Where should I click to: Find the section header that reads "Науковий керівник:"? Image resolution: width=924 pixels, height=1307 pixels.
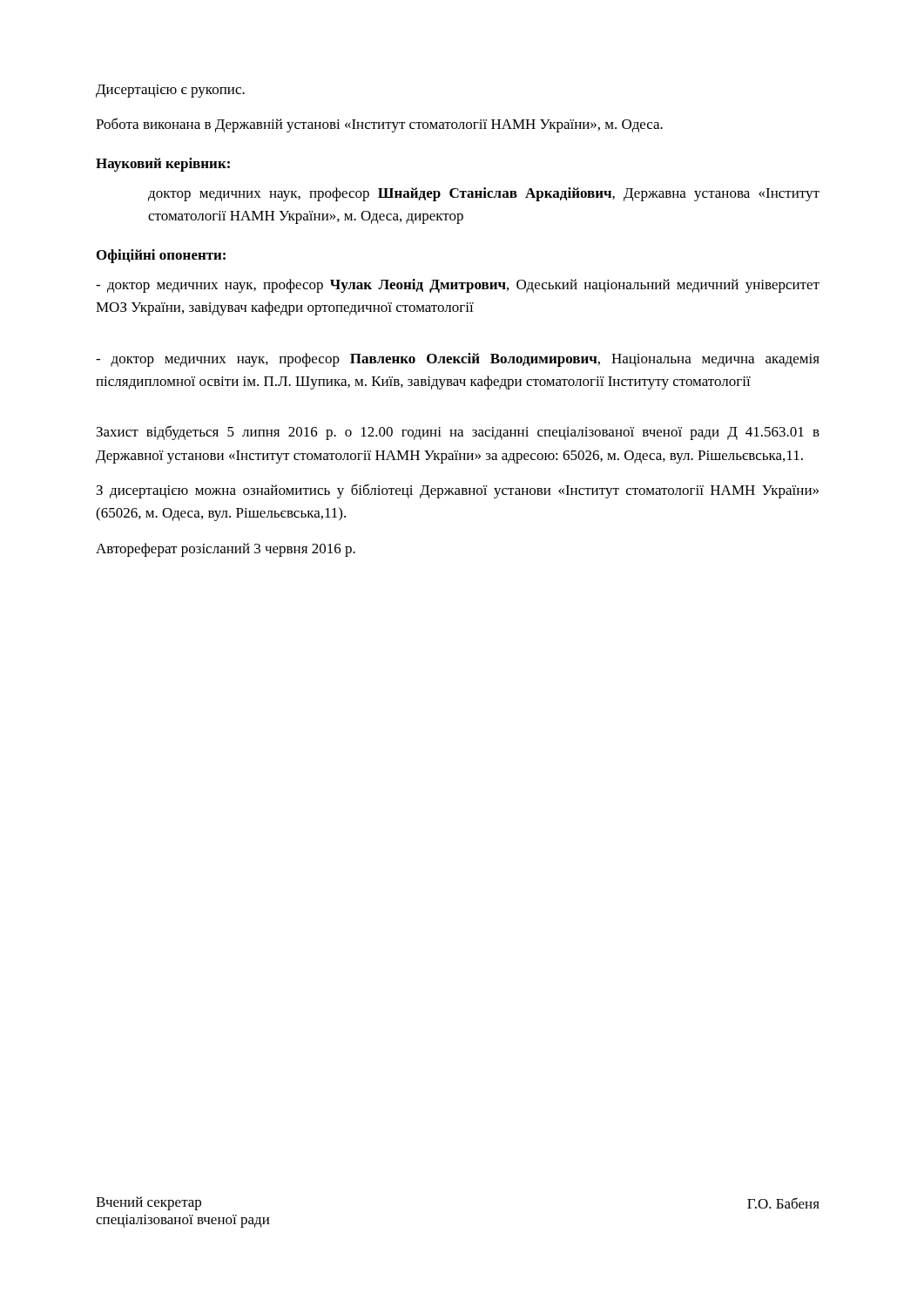163,163
